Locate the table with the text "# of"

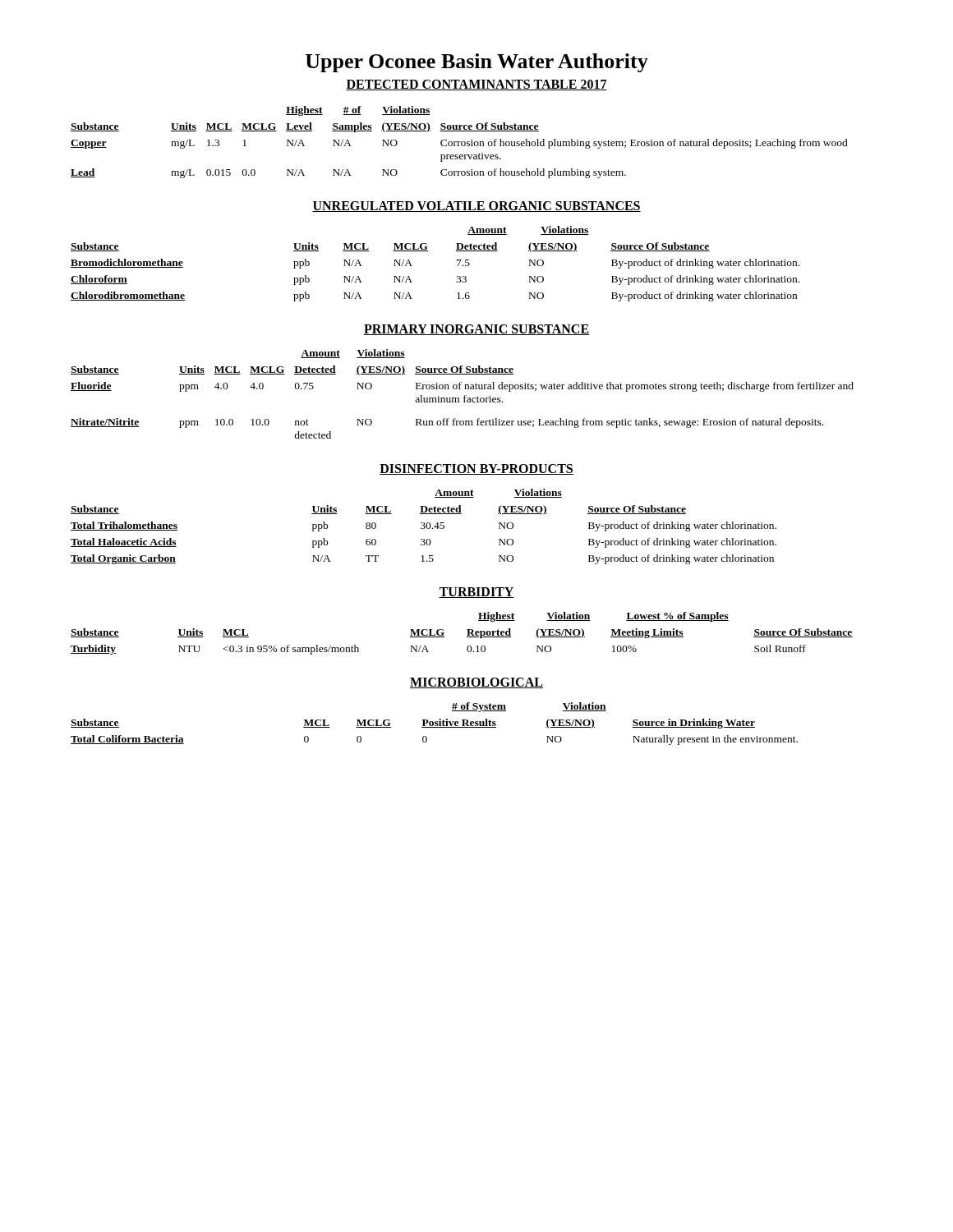(476, 141)
